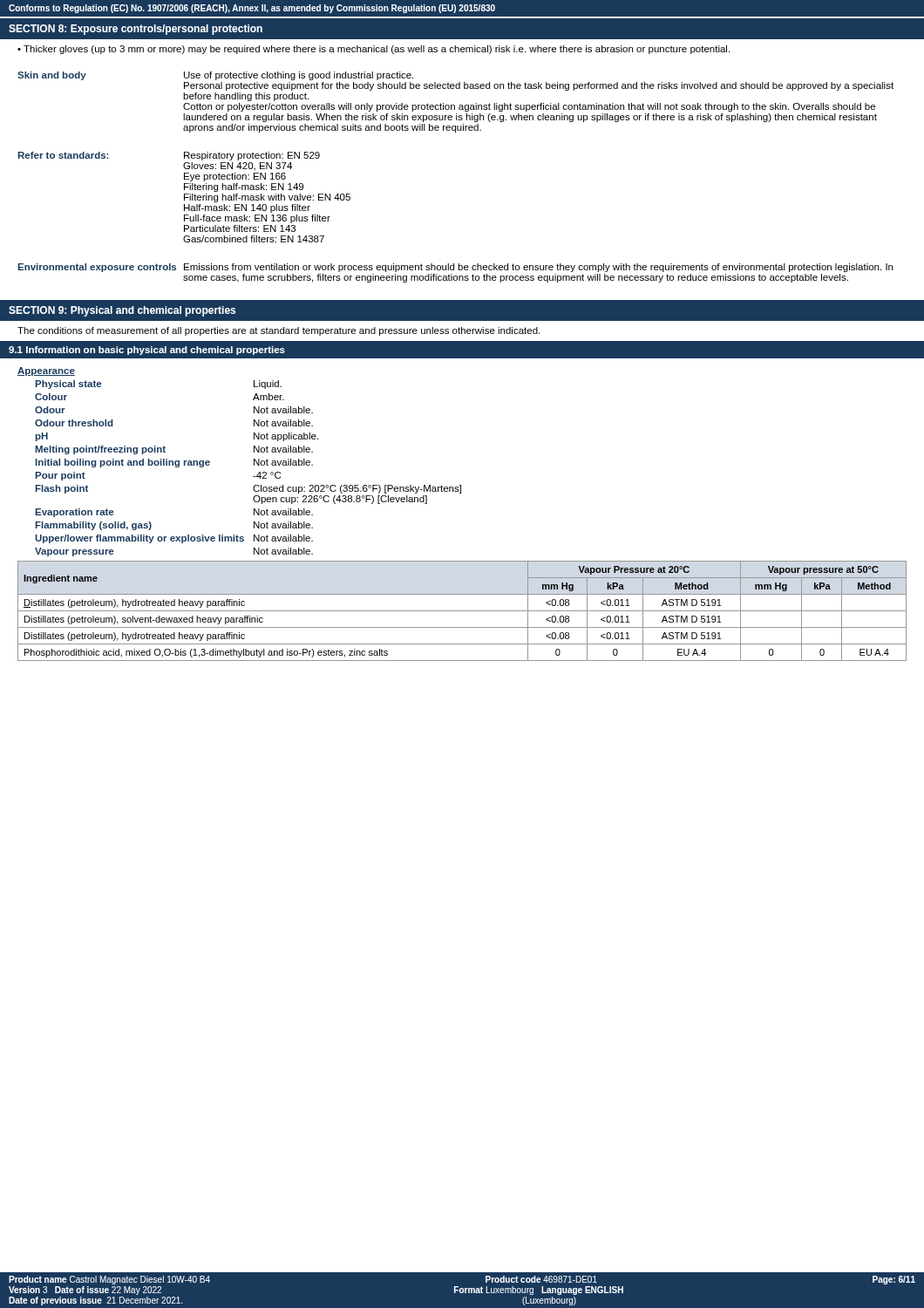Click on the text starting "Vapour pressure Not available."

coord(471,551)
